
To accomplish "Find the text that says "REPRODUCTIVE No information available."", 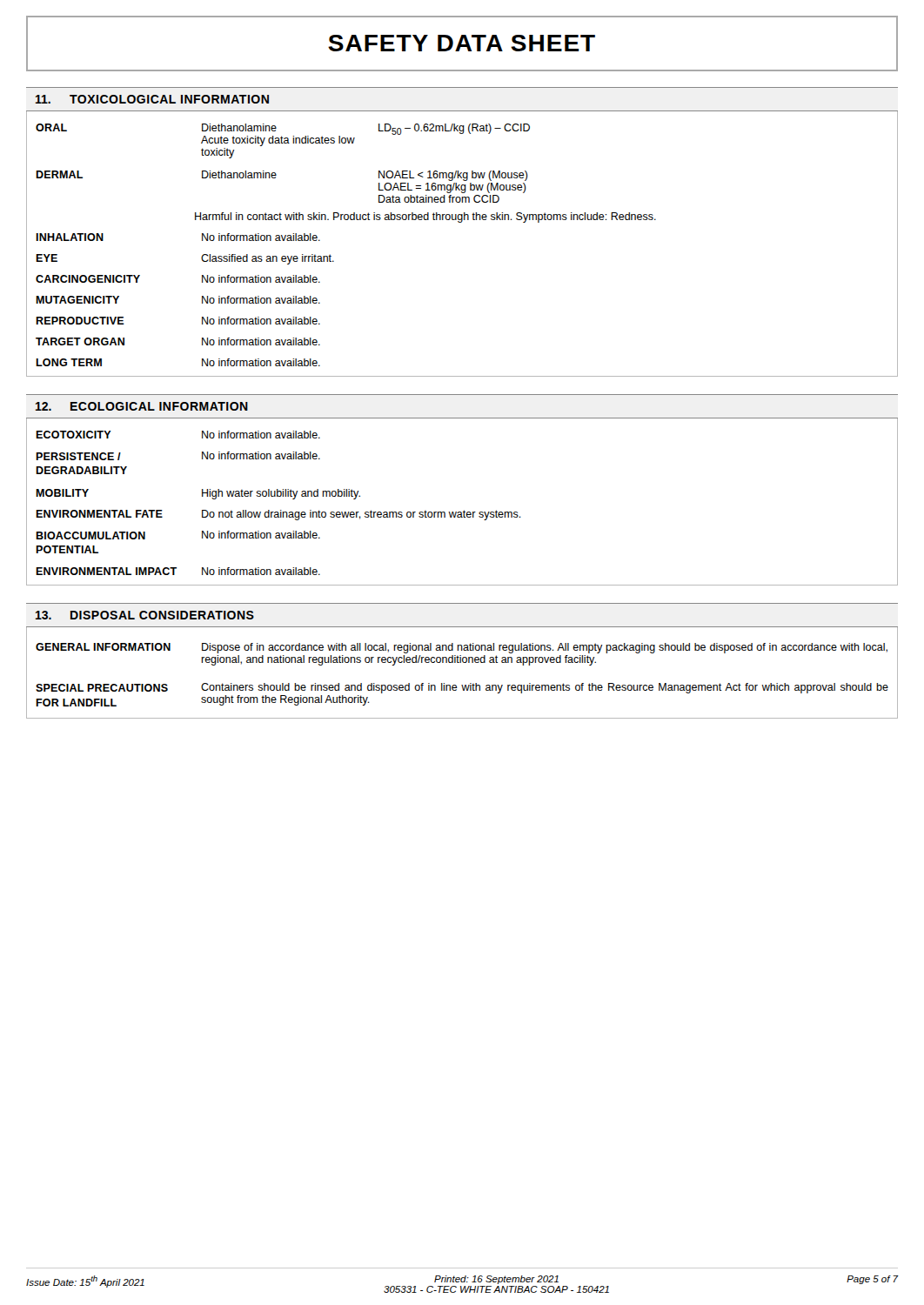I will click(78, 321).
